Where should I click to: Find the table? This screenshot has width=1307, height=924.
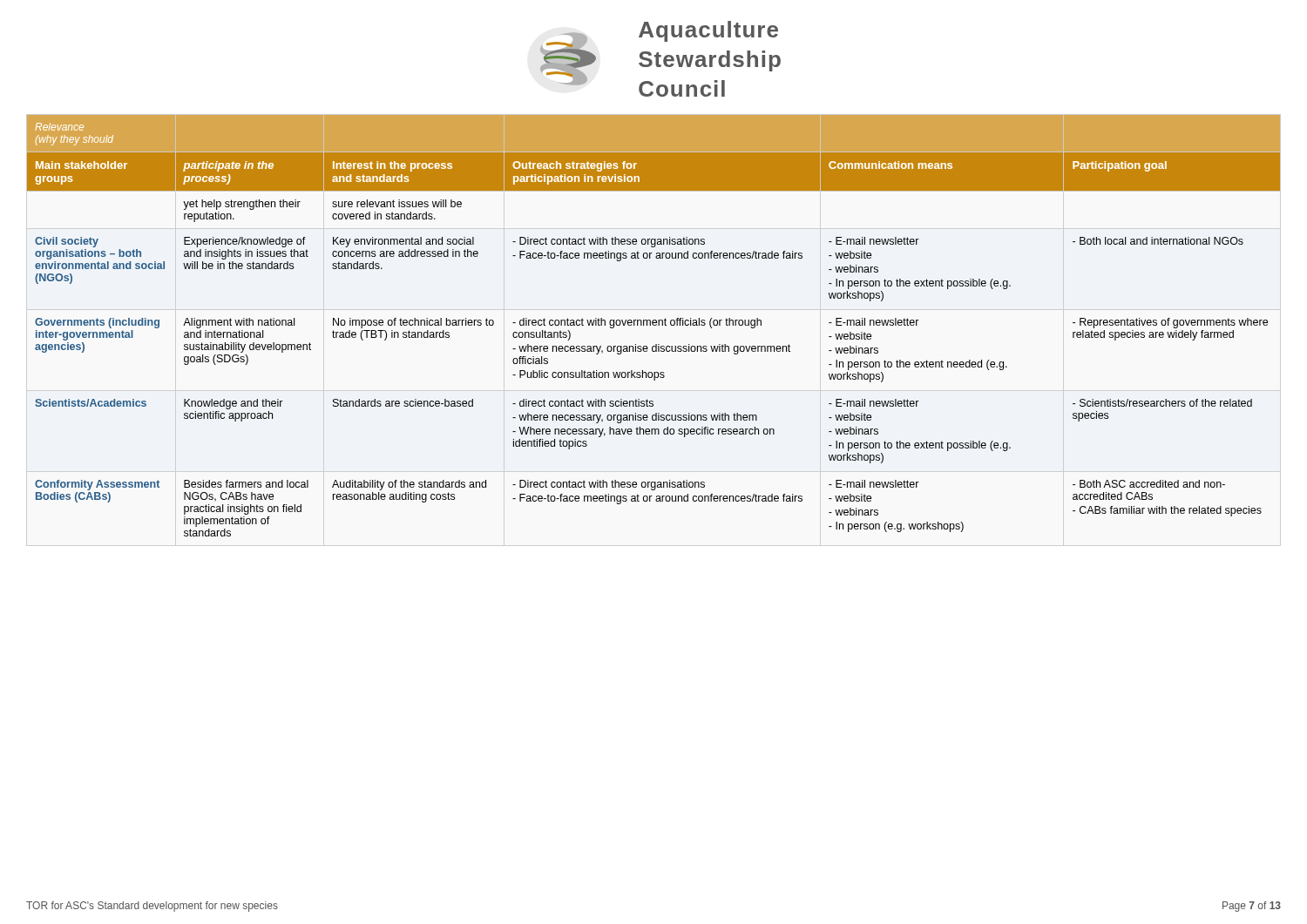tap(654, 330)
